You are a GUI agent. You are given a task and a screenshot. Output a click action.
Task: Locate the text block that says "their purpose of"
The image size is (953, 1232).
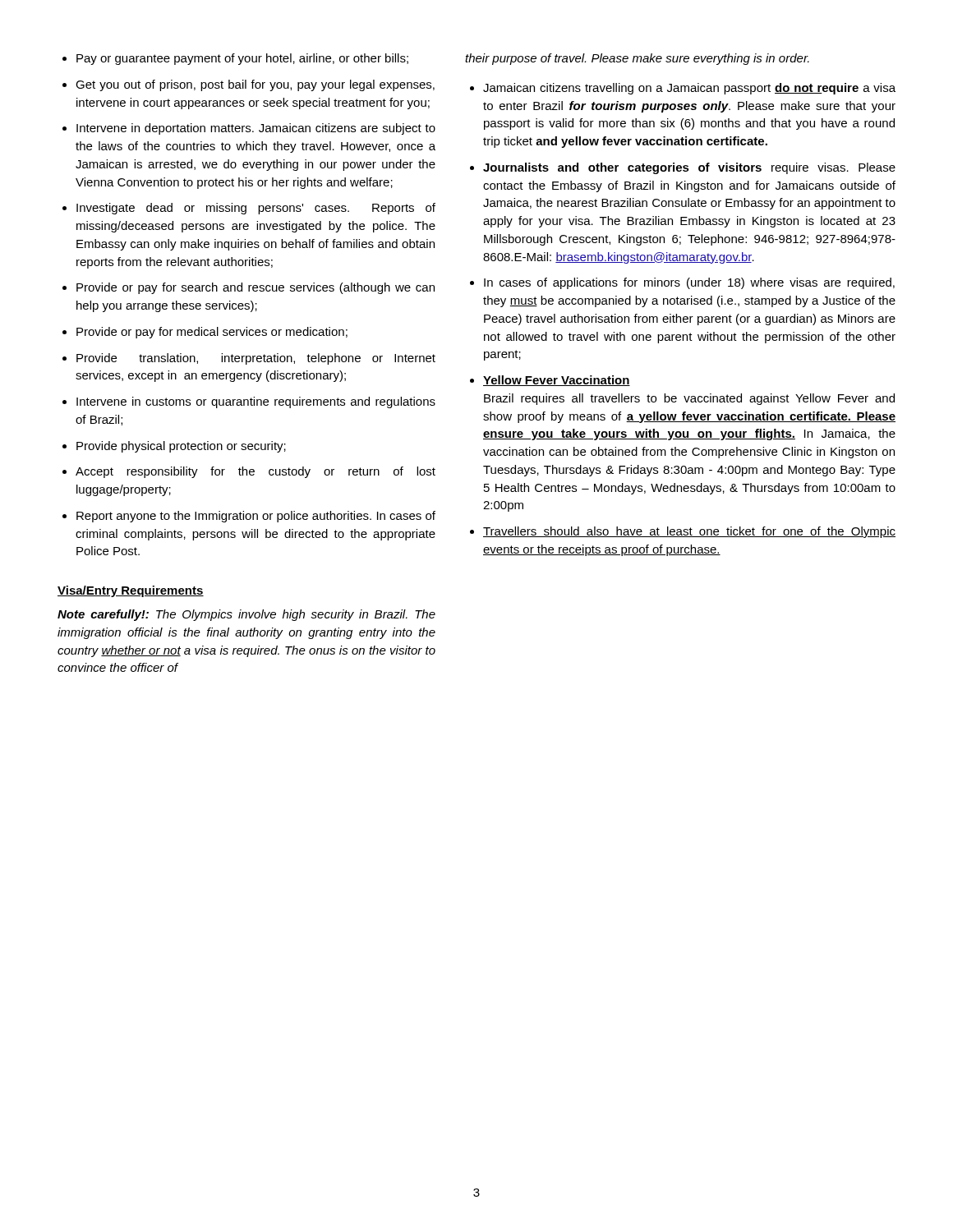tap(638, 58)
